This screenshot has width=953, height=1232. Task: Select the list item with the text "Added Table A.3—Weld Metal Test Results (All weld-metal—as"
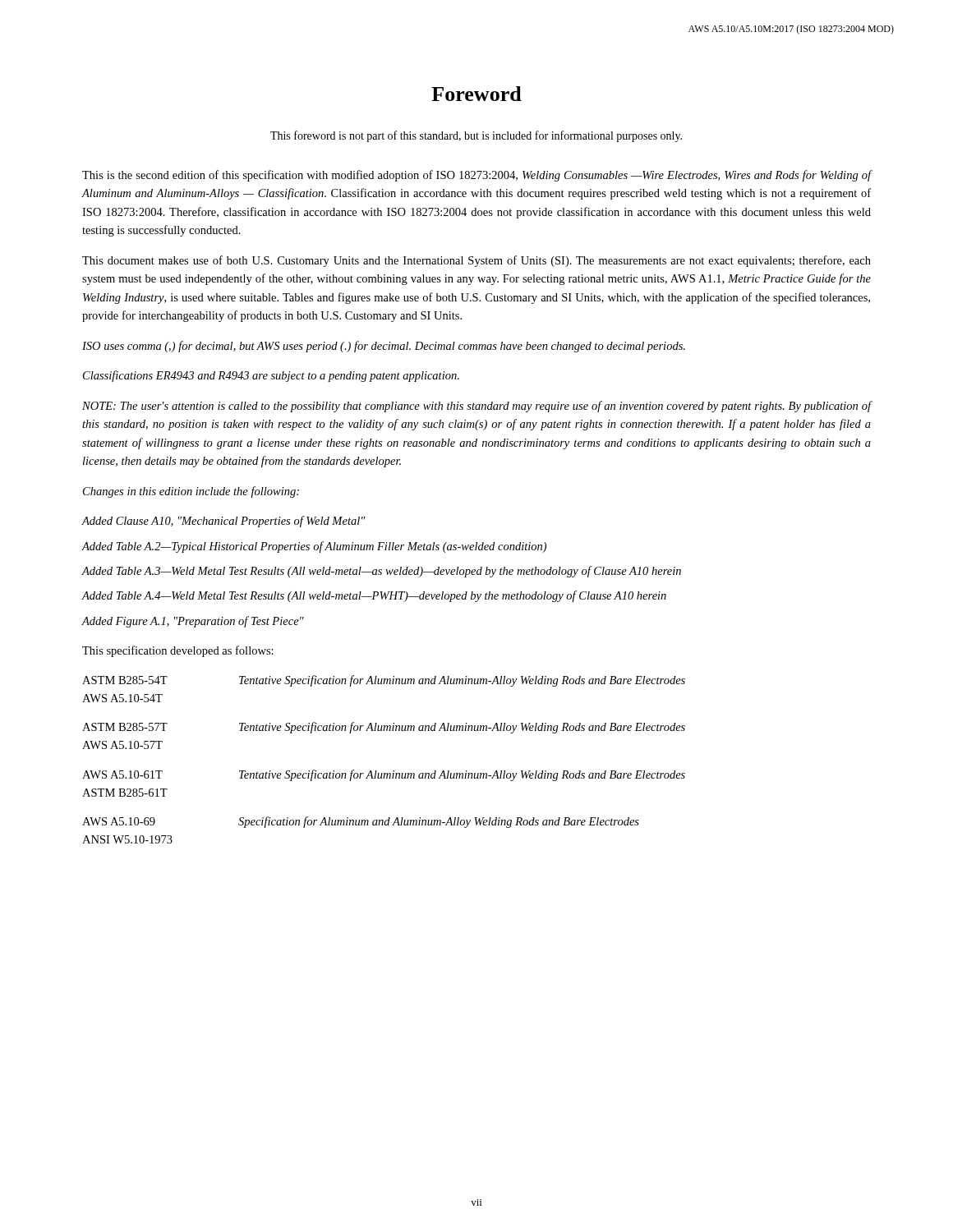point(382,571)
